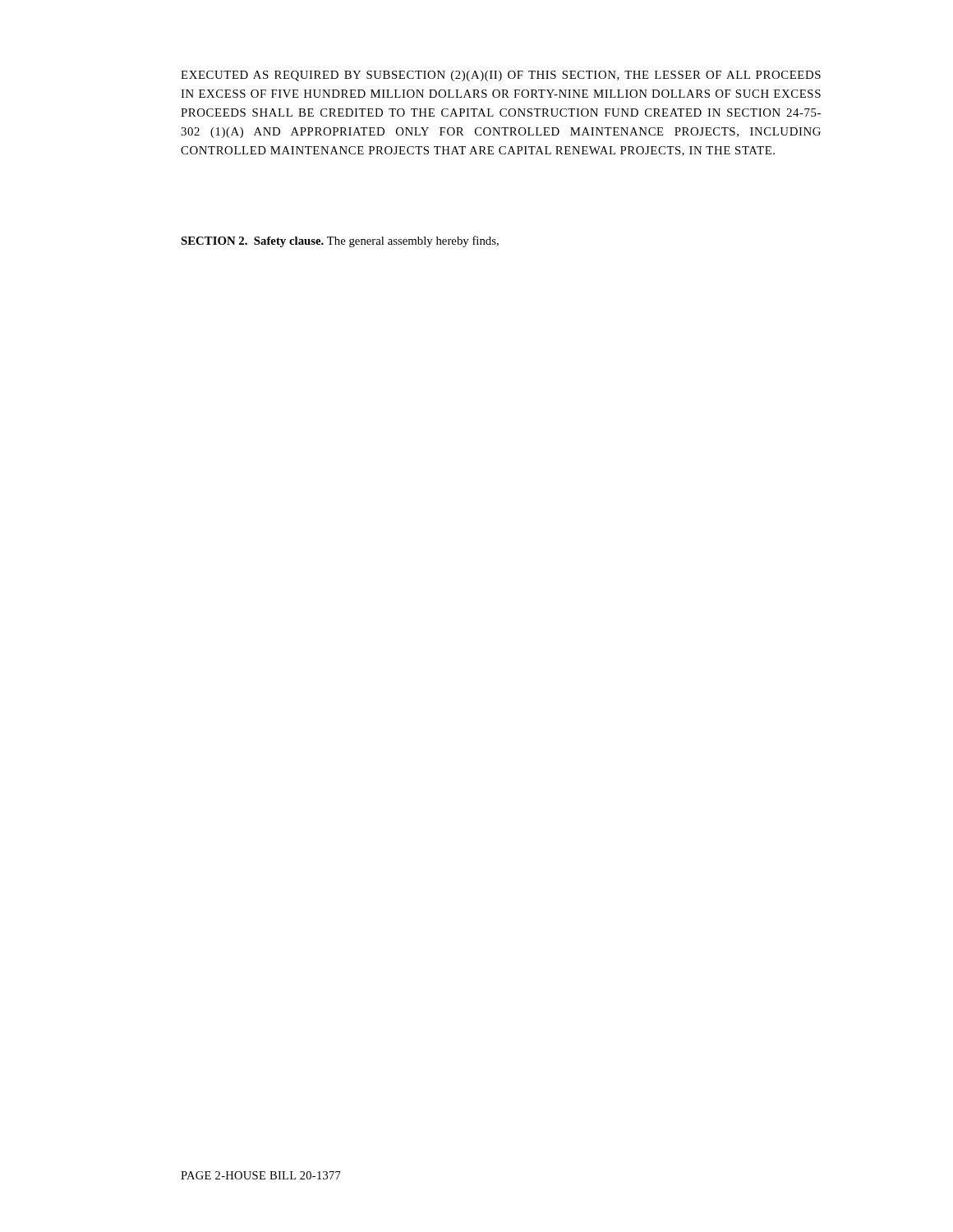The image size is (953, 1232).
Task: Locate the text block that says "EXECUTED AS REQUIRED BY"
Action: pyautogui.click(x=501, y=112)
